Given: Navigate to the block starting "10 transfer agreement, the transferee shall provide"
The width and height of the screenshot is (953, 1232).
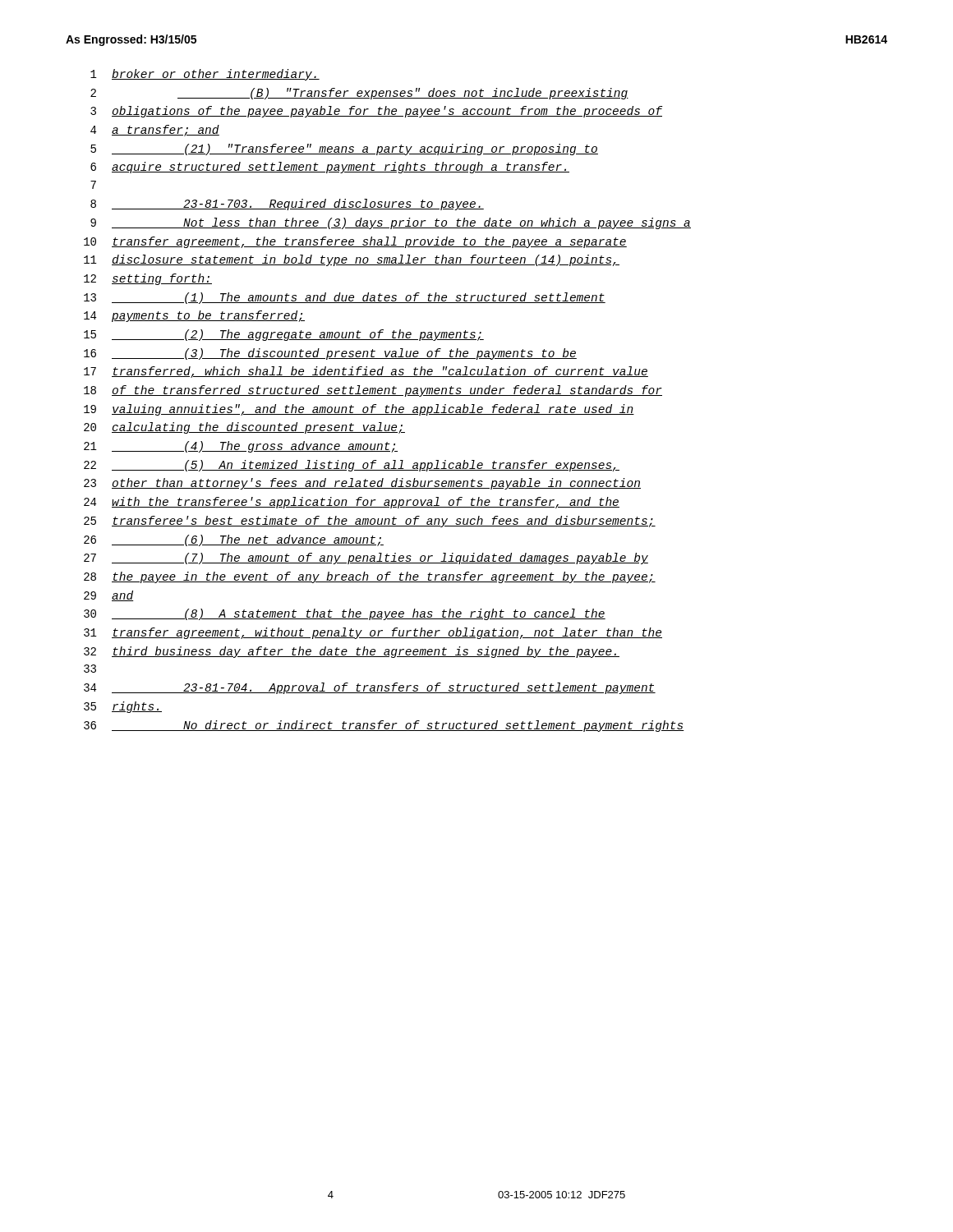Looking at the screenshot, I should point(476,242).
